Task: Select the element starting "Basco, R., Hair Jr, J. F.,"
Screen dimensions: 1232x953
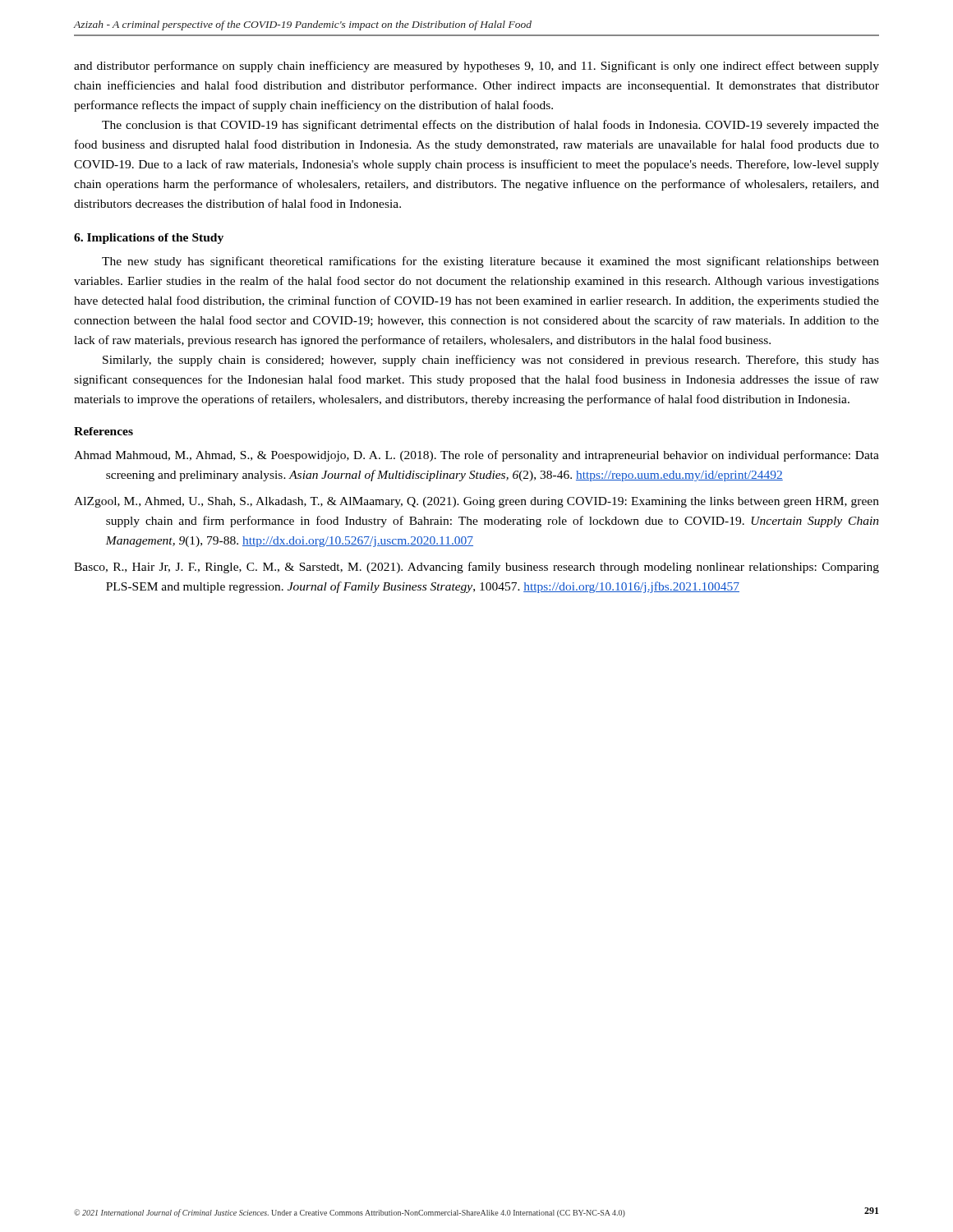Action: click(x=476, y=576)
